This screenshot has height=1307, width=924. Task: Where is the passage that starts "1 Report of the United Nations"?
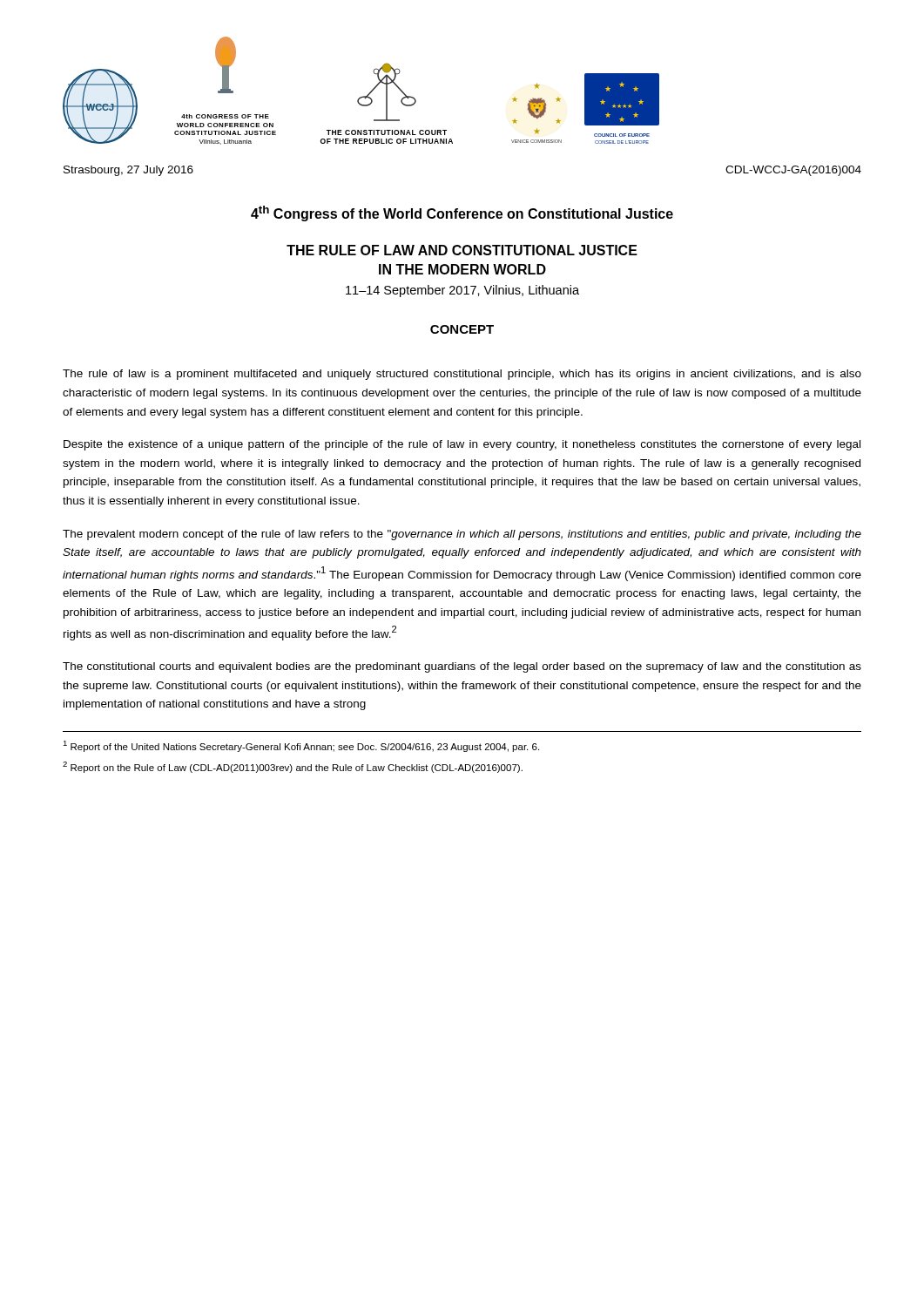tap(301, 745)
